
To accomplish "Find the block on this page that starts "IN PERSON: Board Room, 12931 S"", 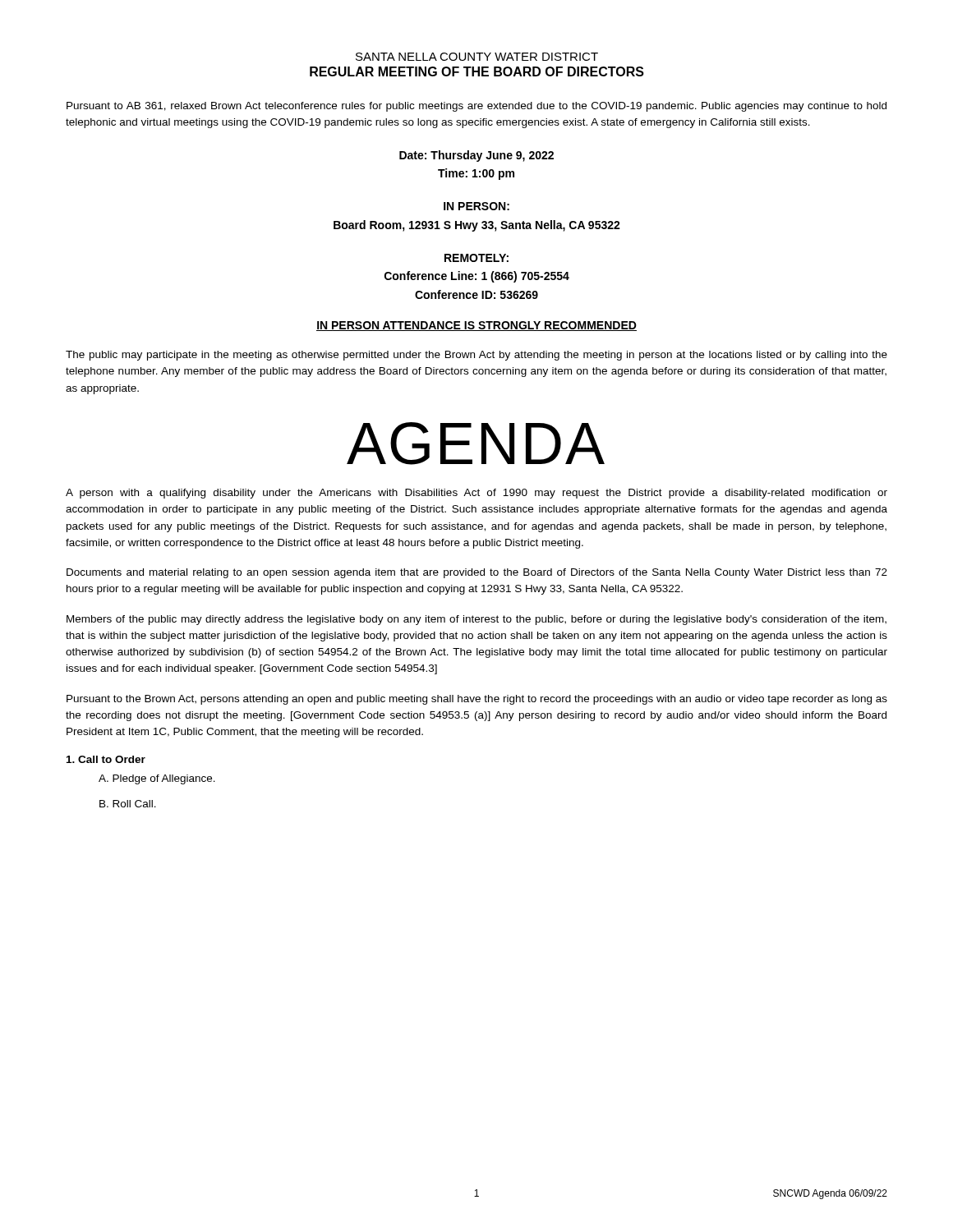I will tap(476, 216).
